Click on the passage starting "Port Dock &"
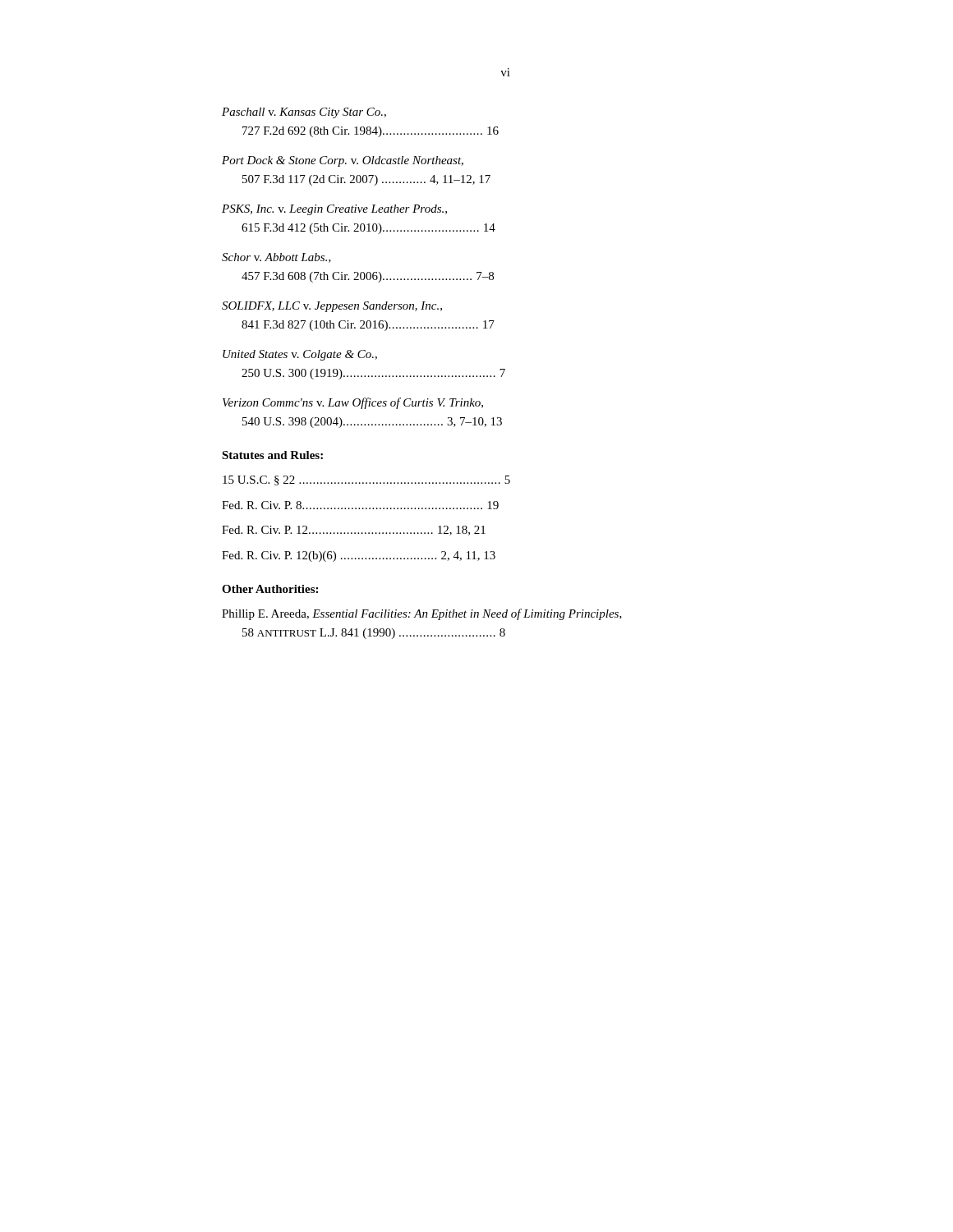The height and width of the screenshot is (1232, 953). coord(356,169)
